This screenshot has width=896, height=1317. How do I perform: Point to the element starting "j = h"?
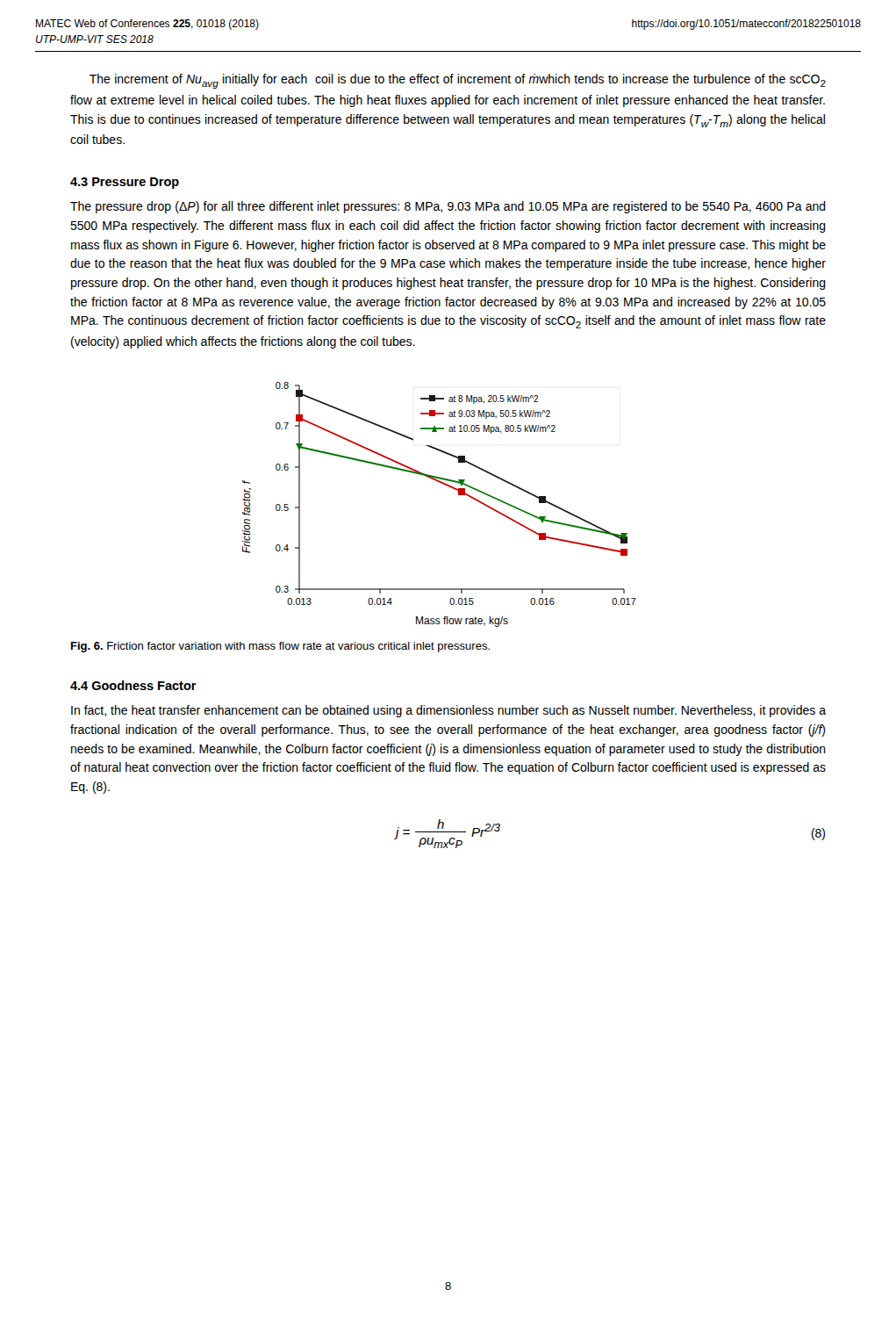point(440,832)
